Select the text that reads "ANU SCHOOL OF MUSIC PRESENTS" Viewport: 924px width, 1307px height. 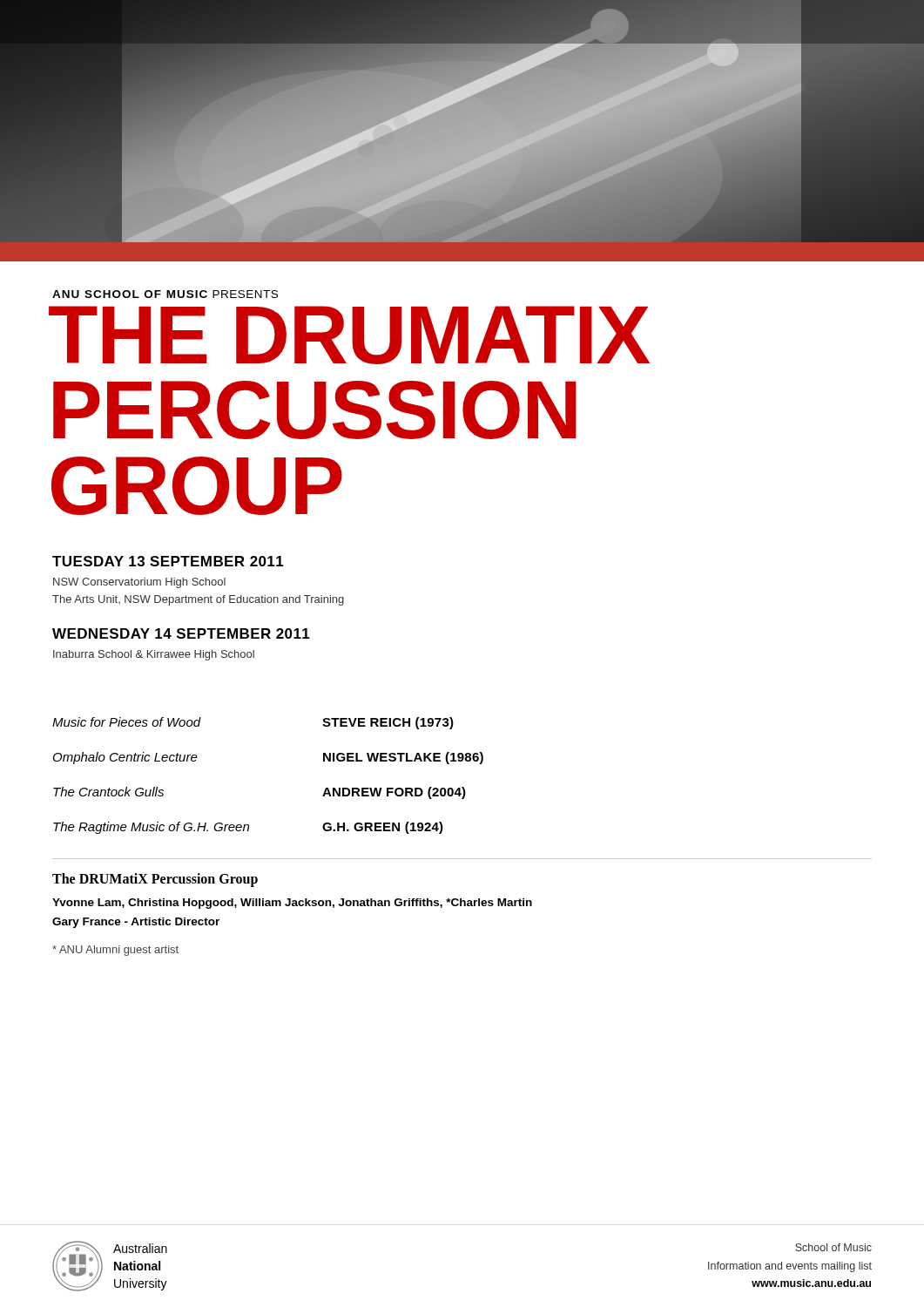(166, 294)
